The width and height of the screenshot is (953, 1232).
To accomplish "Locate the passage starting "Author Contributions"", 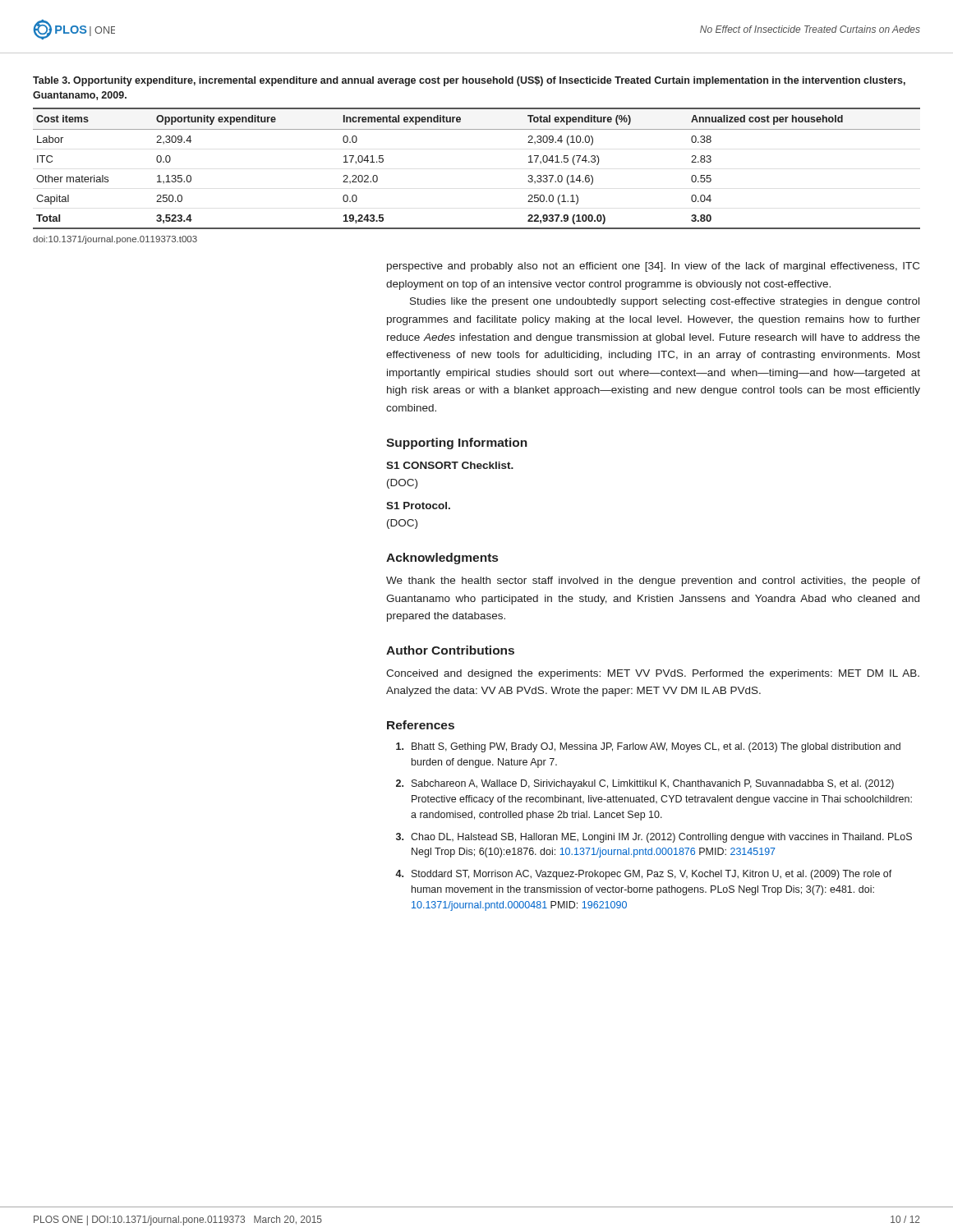I will tap(451, 650).
